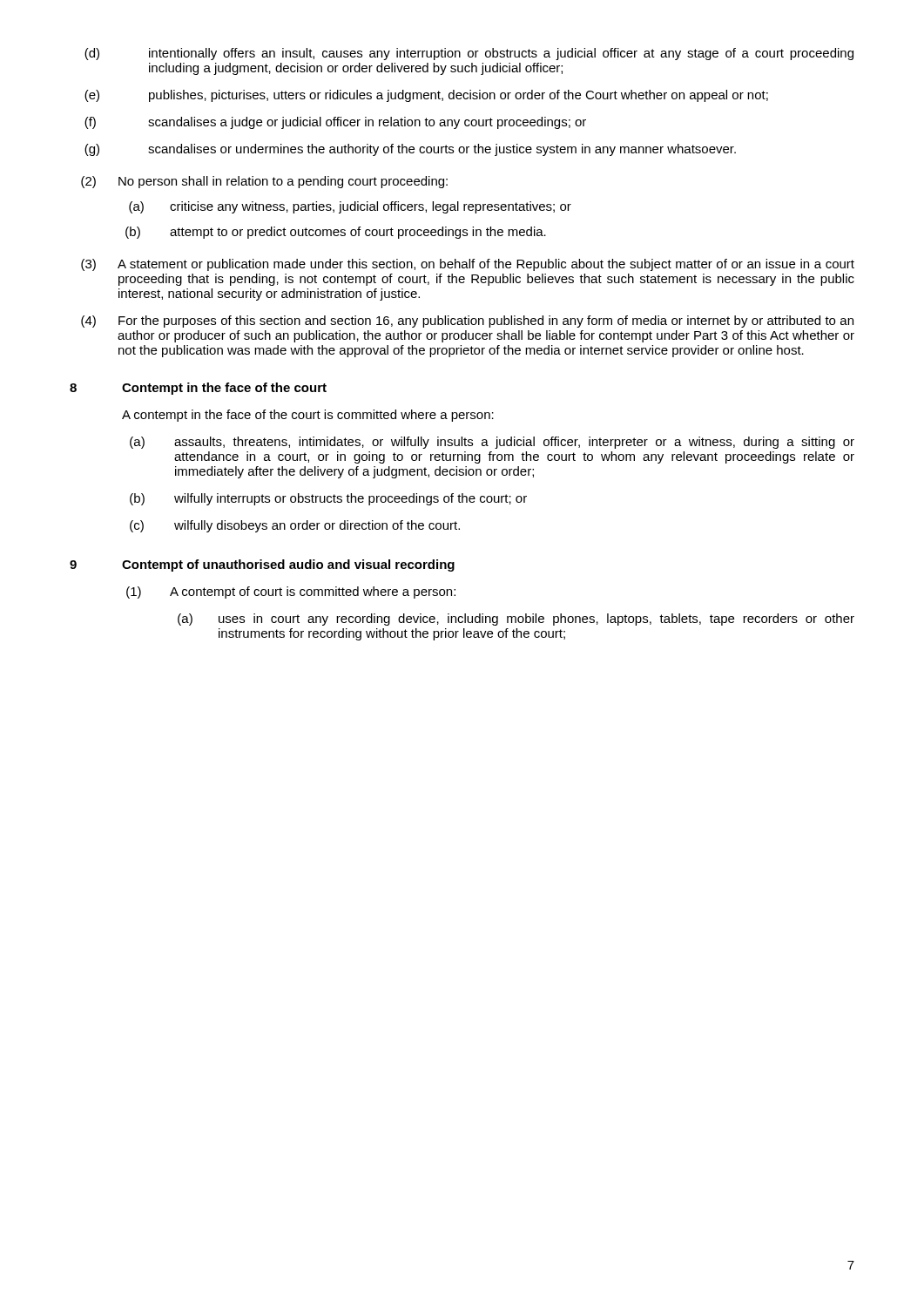The width and height of the screenshot is (924, 1307).
Task: Point to the block beginning "(3) A statement or publication"
Action: (462, 278)
